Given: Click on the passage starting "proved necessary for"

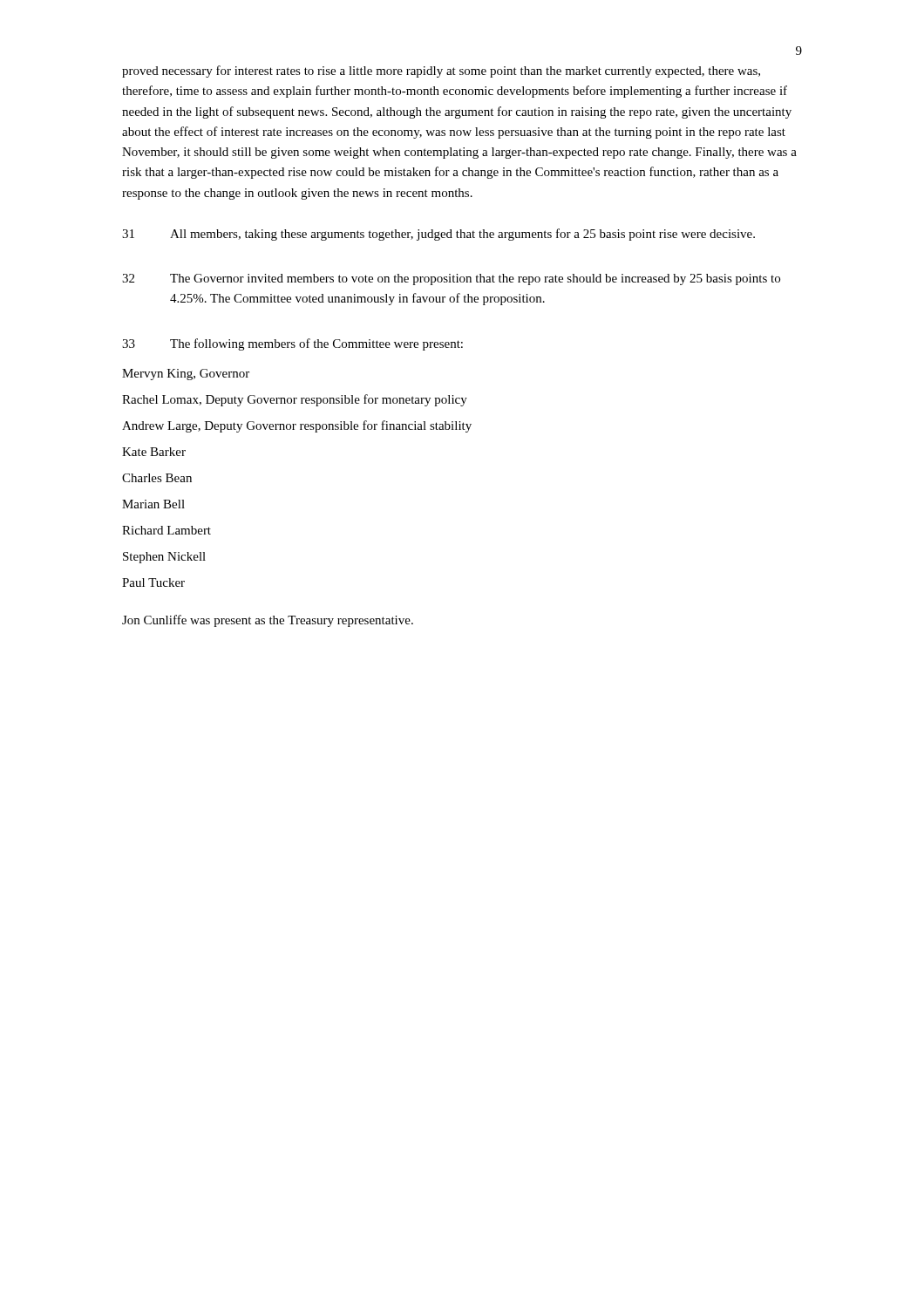Looking at the screenshot, I should tap(459, 131).
